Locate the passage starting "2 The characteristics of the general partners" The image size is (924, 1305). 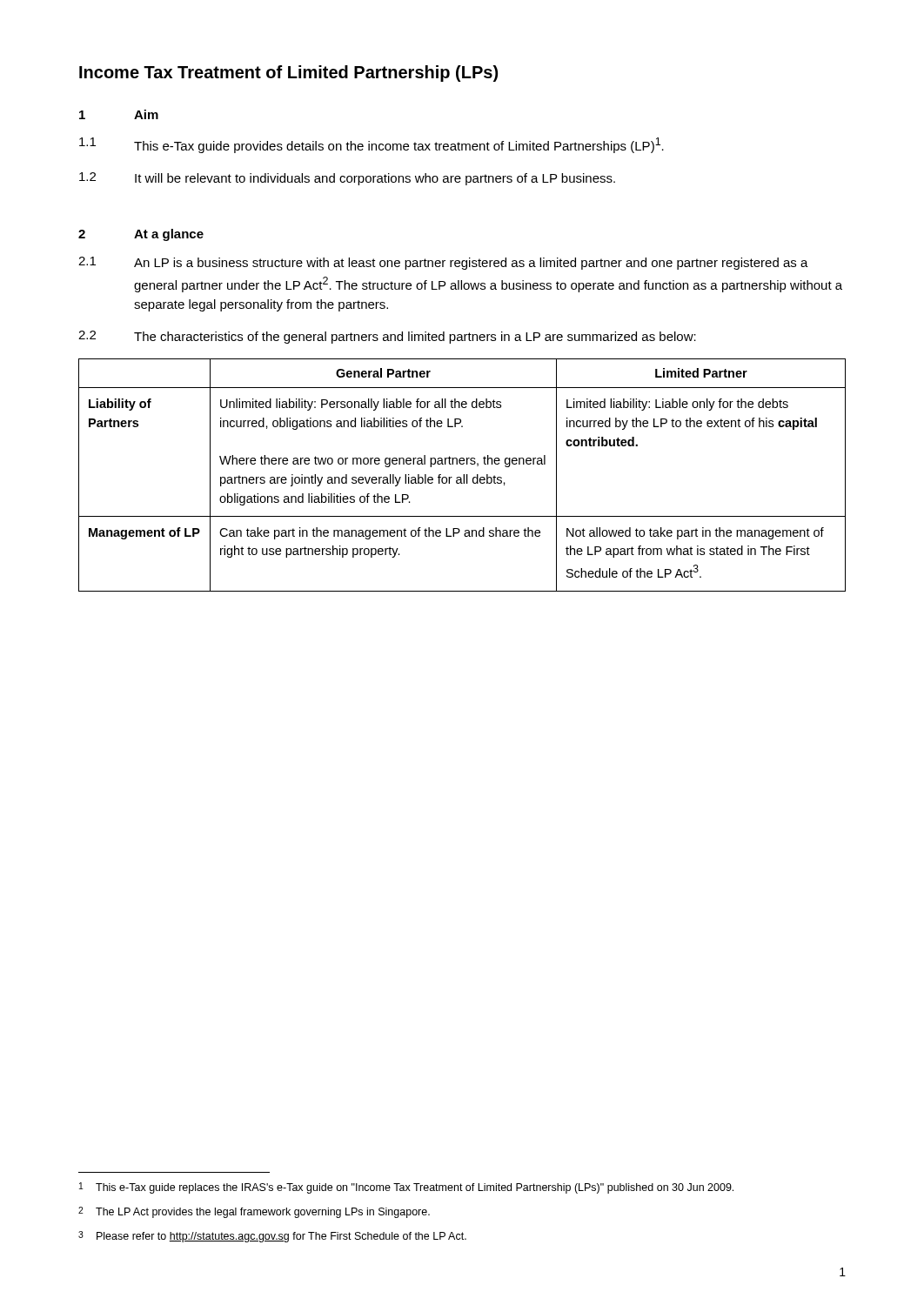[x=462, y=336]
